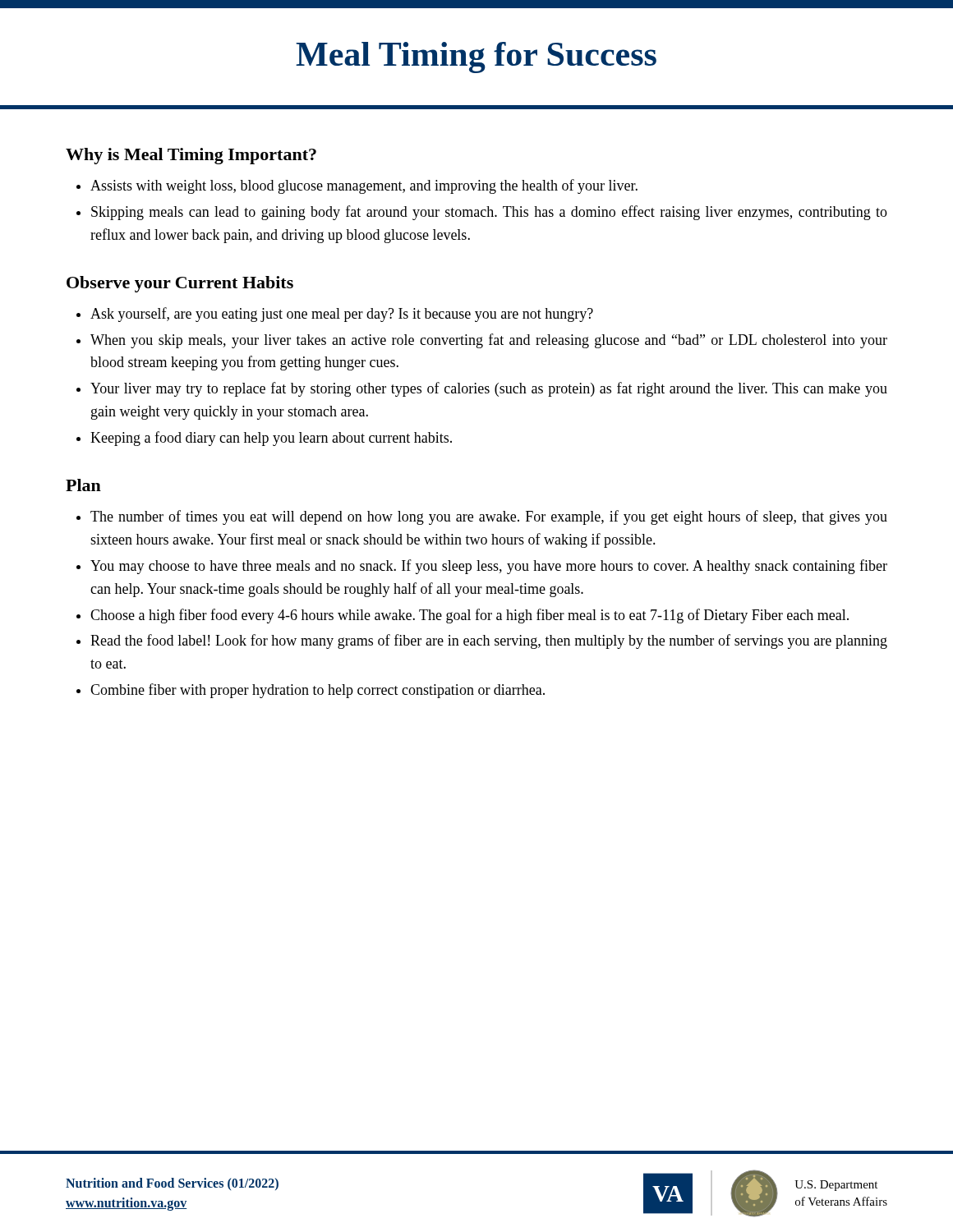The width and height of the screenshot is (953, 1232).
Task: Click on the element starting "Observe your Current Habits"
Action: point(180,282)
